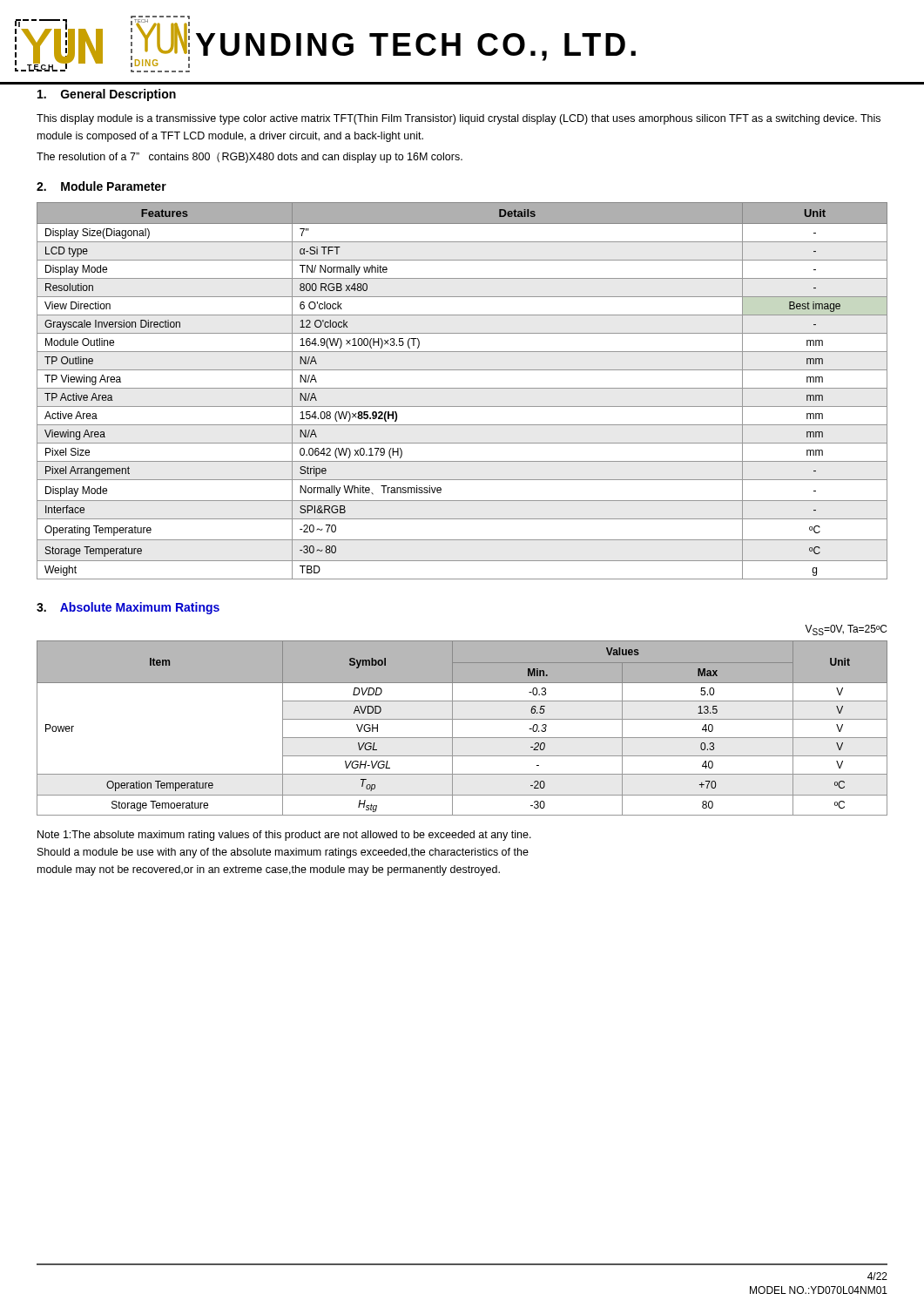The image size is (924, 1307).
Task: Find the passage starting "This display module is a transmissive"
Action: [459, 127]
